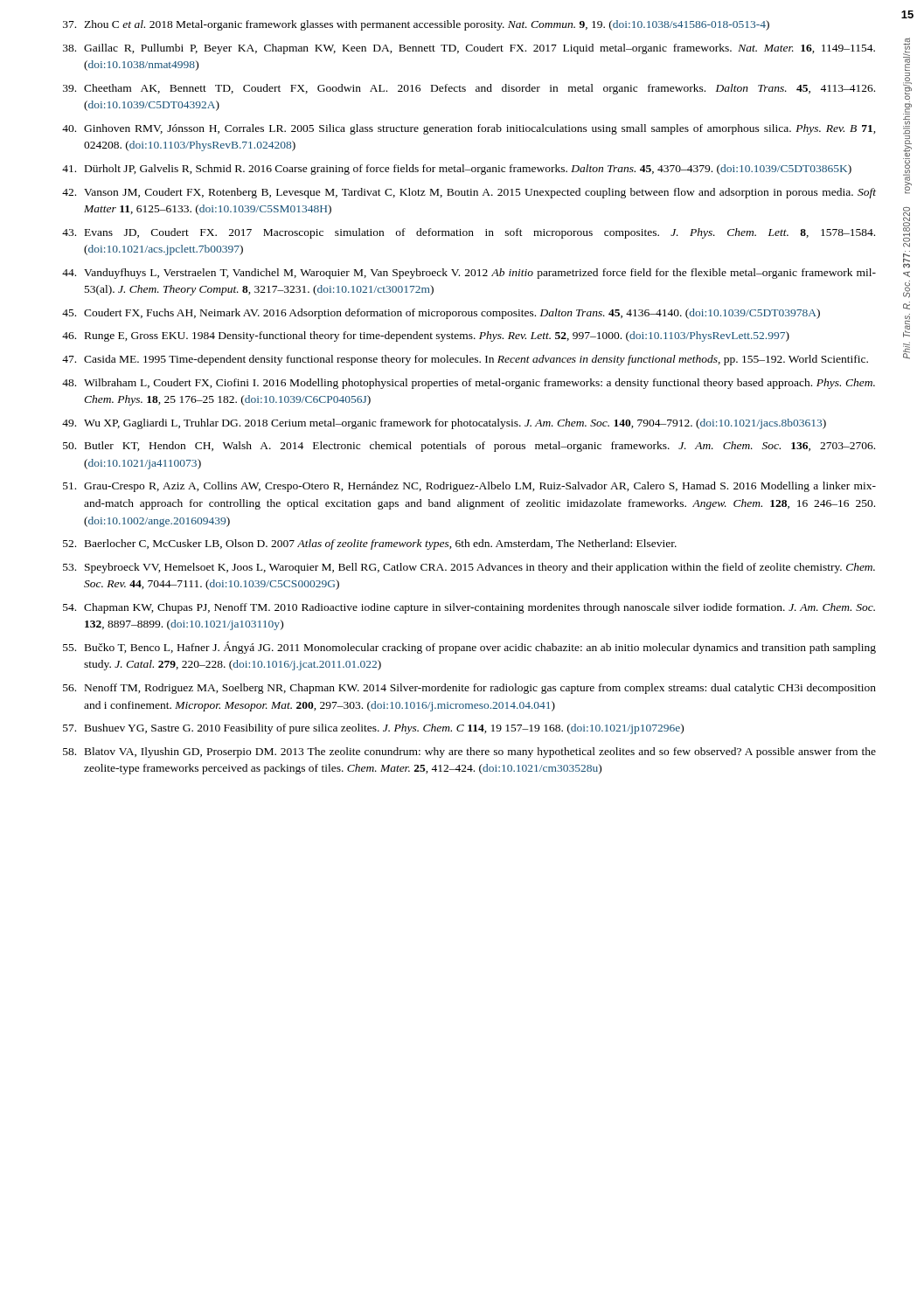This screenshot has height=1311, width=924.
Task: Click on the list item containing "55. Bučko T, Benco L, Hafner J."
Action: 461,656
